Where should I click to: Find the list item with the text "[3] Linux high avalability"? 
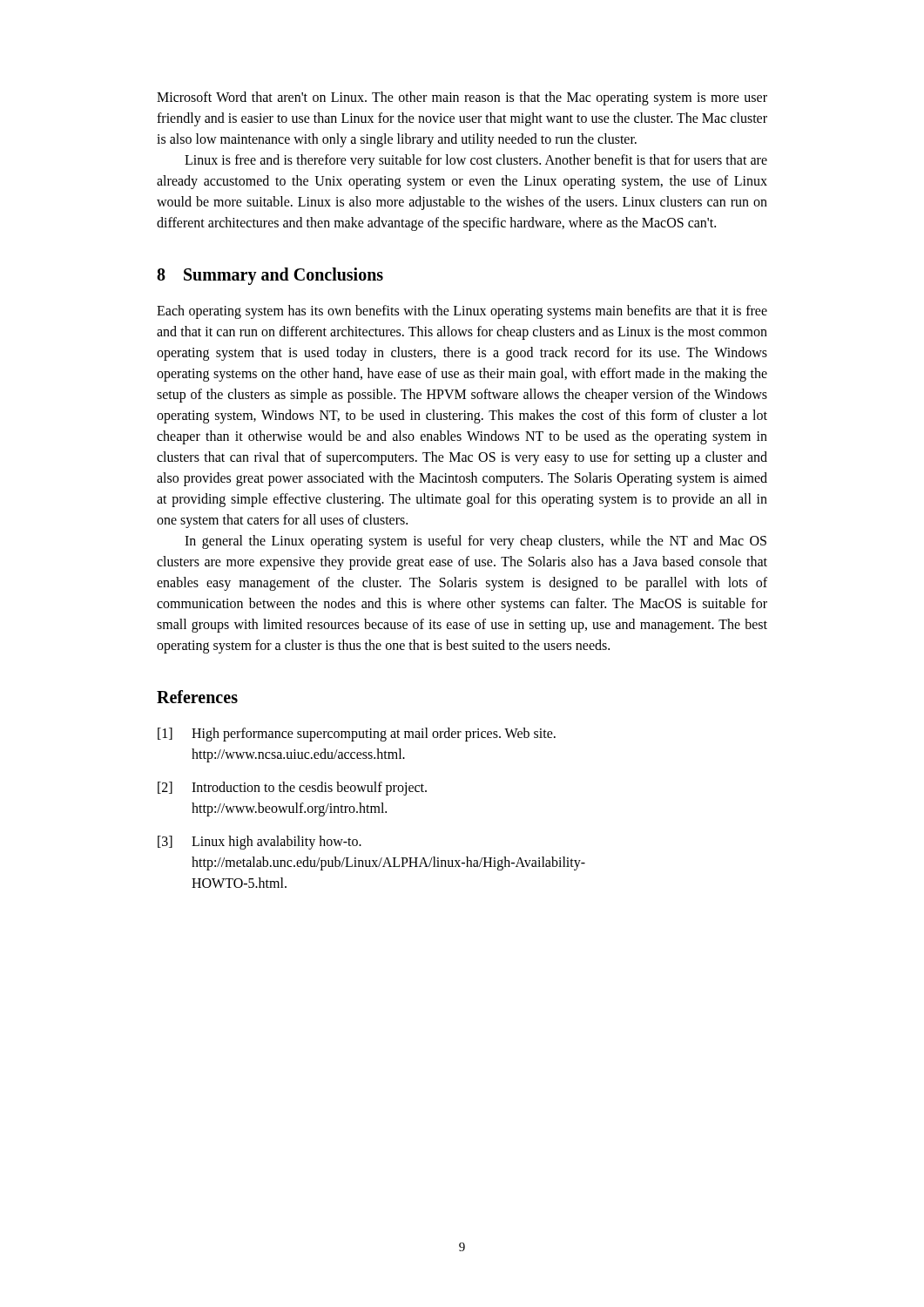point(462,863)
